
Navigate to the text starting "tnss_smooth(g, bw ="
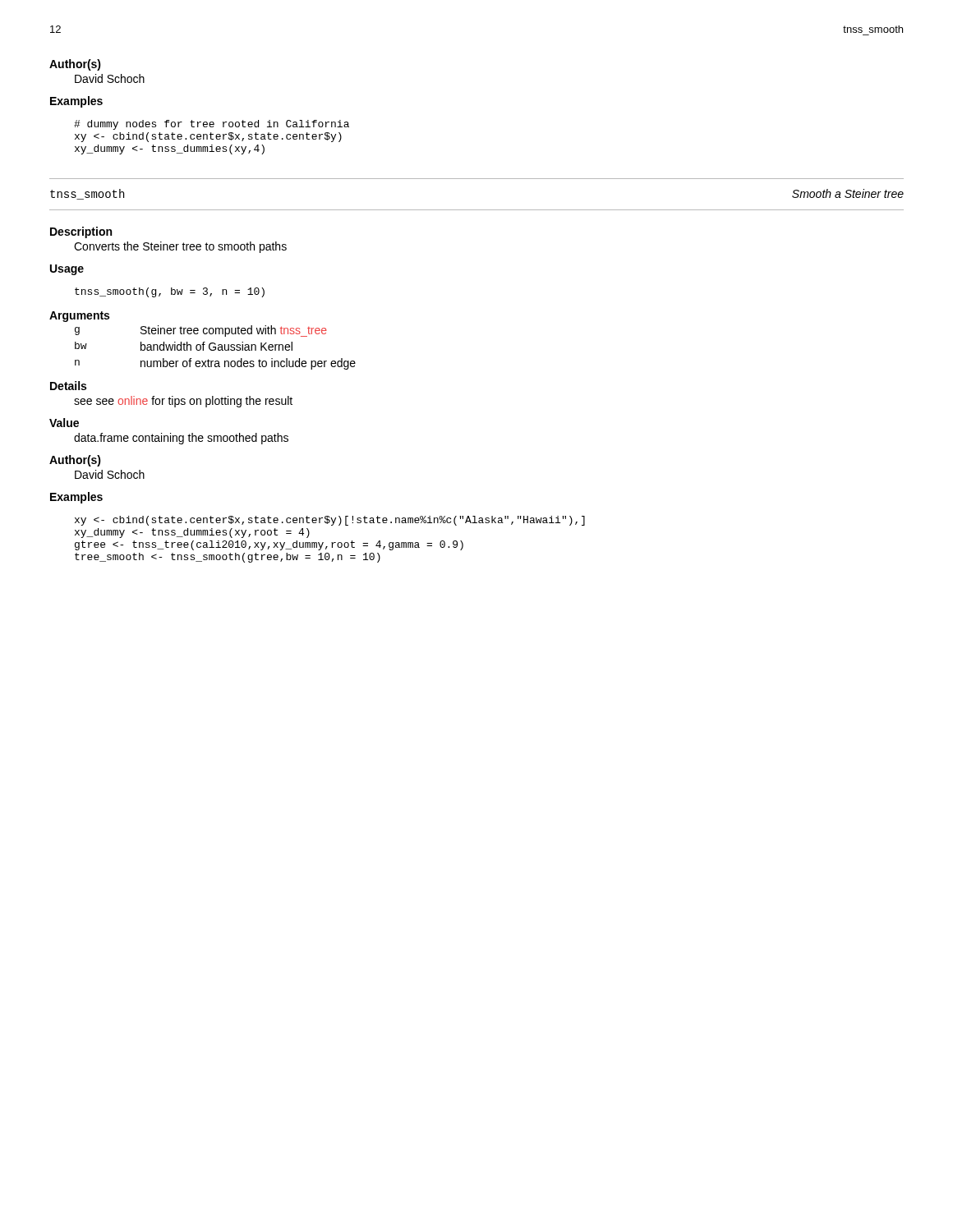(170, 292)
